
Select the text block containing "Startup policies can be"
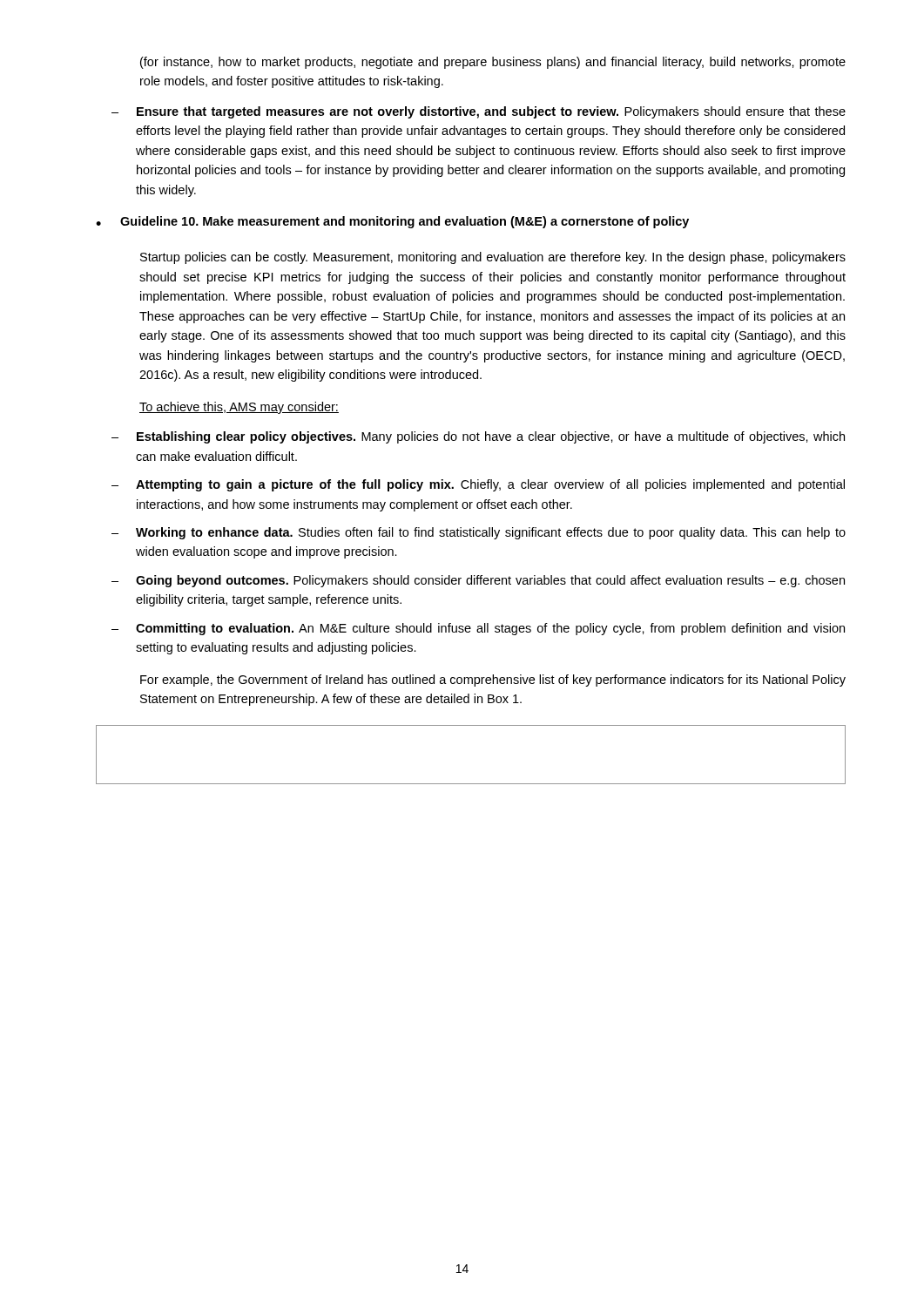pos(492,316)
